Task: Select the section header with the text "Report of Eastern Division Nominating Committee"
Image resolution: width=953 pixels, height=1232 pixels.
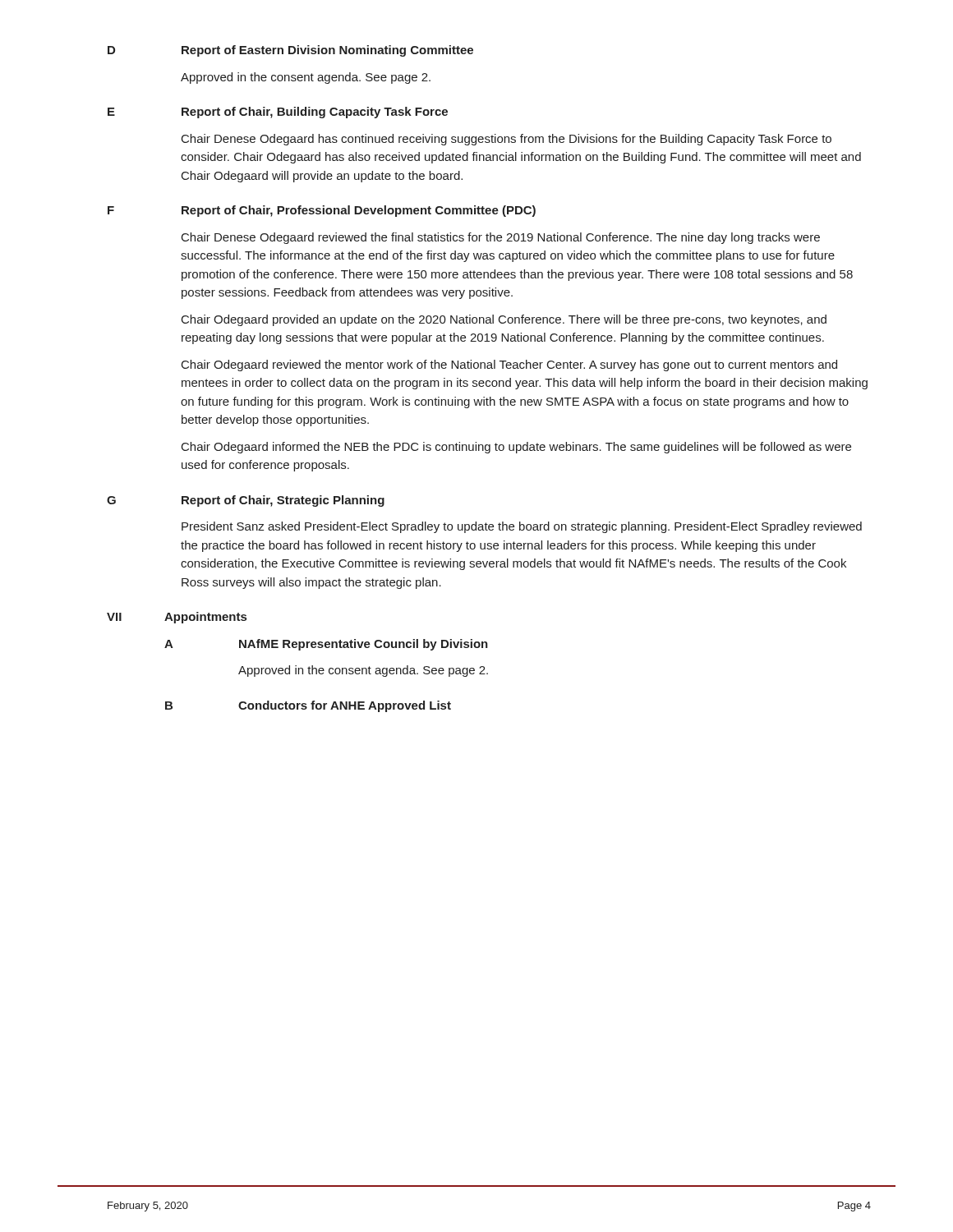Action: 327,50
